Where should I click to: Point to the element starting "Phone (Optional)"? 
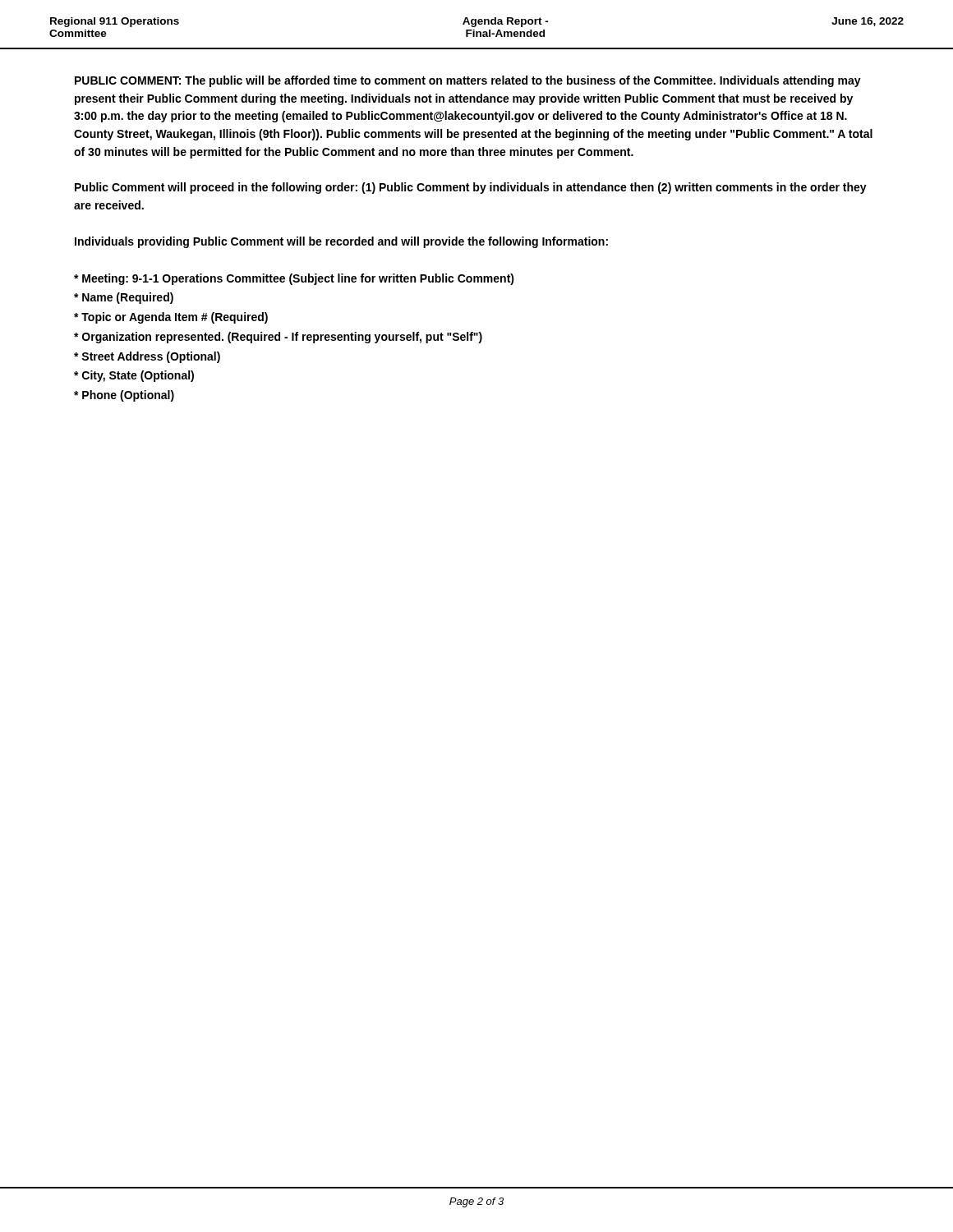coord(124,395)
